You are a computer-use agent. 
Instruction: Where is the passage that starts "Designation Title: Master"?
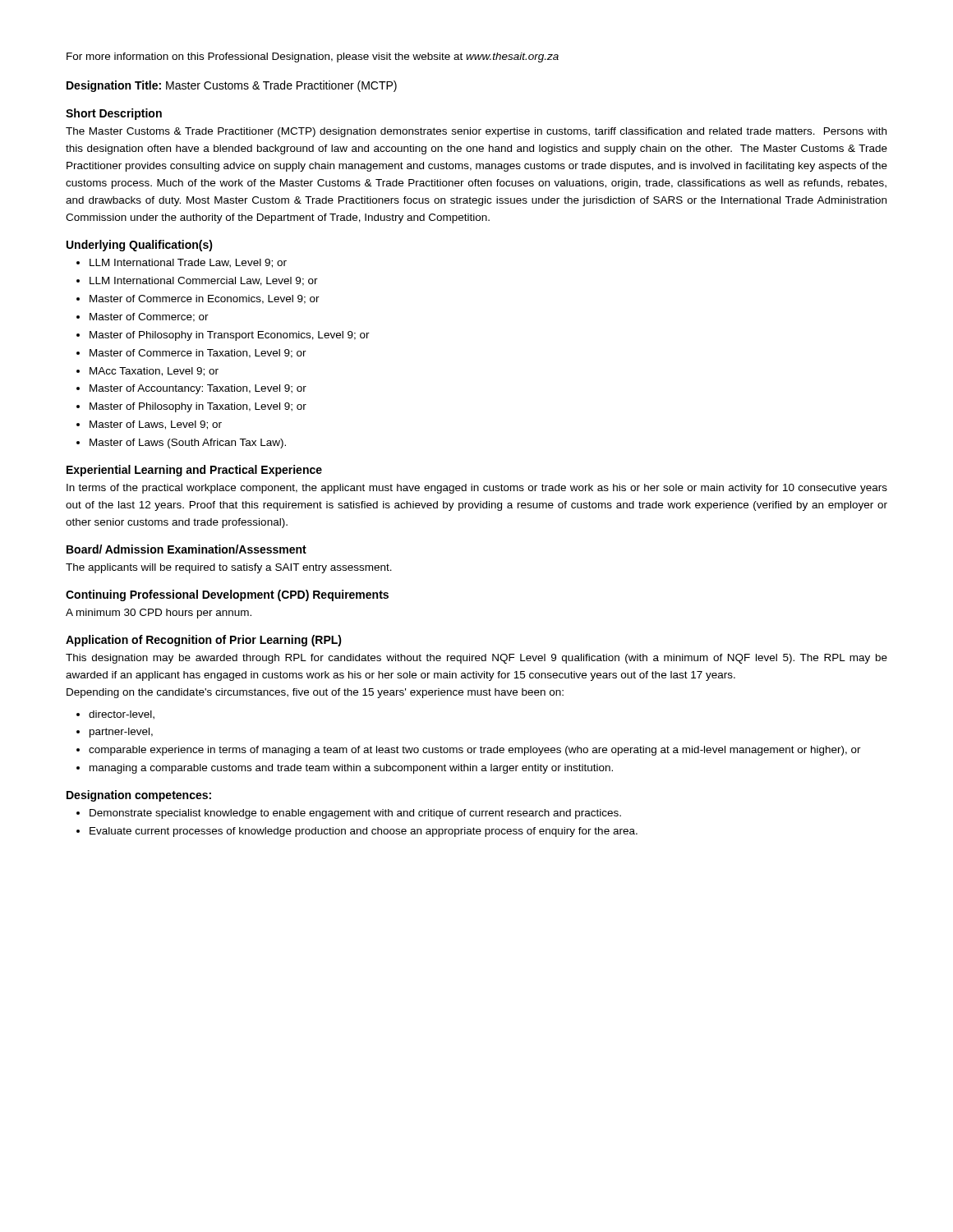(231, 85)
